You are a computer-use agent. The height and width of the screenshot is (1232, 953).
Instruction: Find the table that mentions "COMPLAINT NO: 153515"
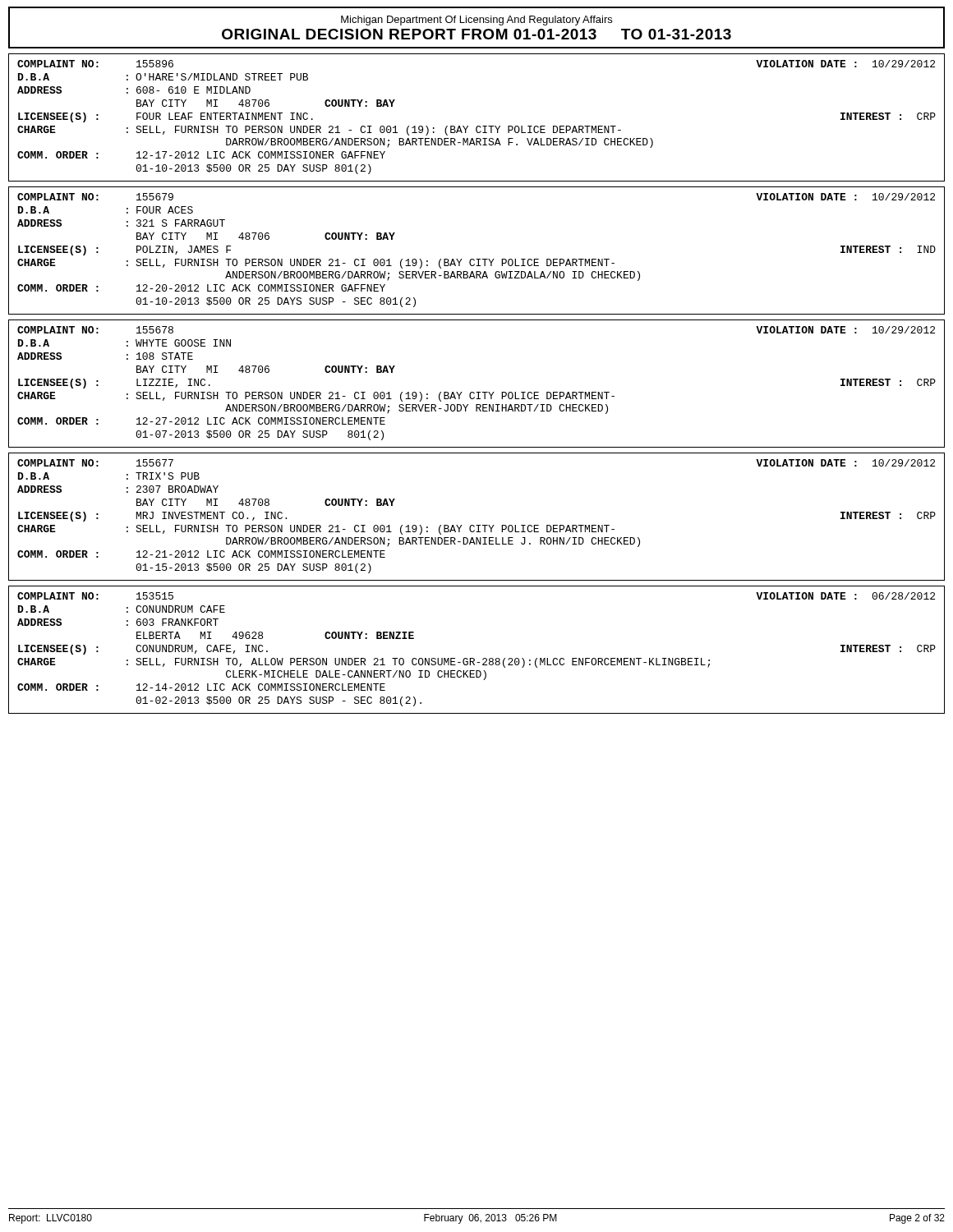pyautogui.click(x=476, y=650)
